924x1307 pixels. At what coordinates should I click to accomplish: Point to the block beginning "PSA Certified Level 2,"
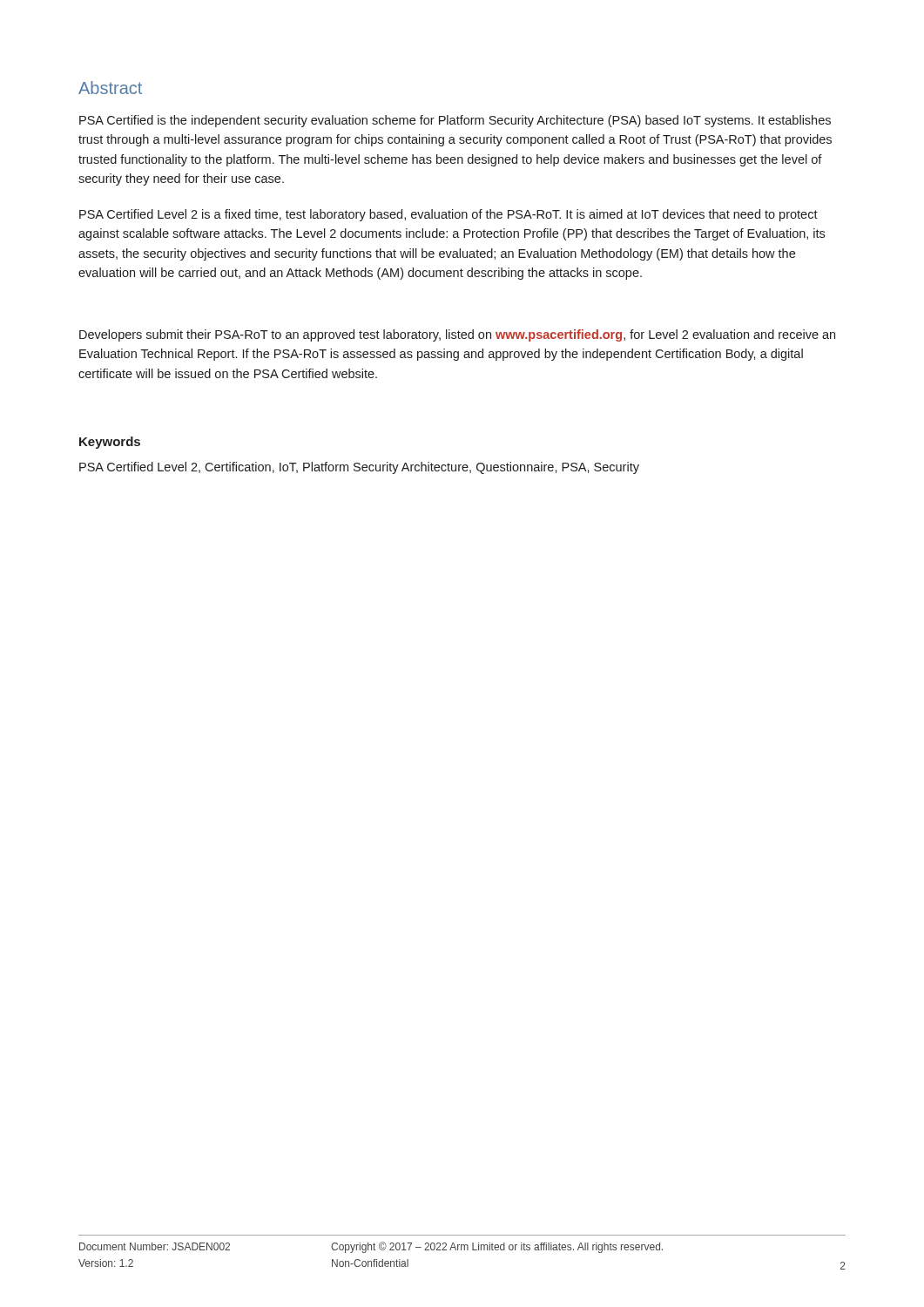coord(359,467)
